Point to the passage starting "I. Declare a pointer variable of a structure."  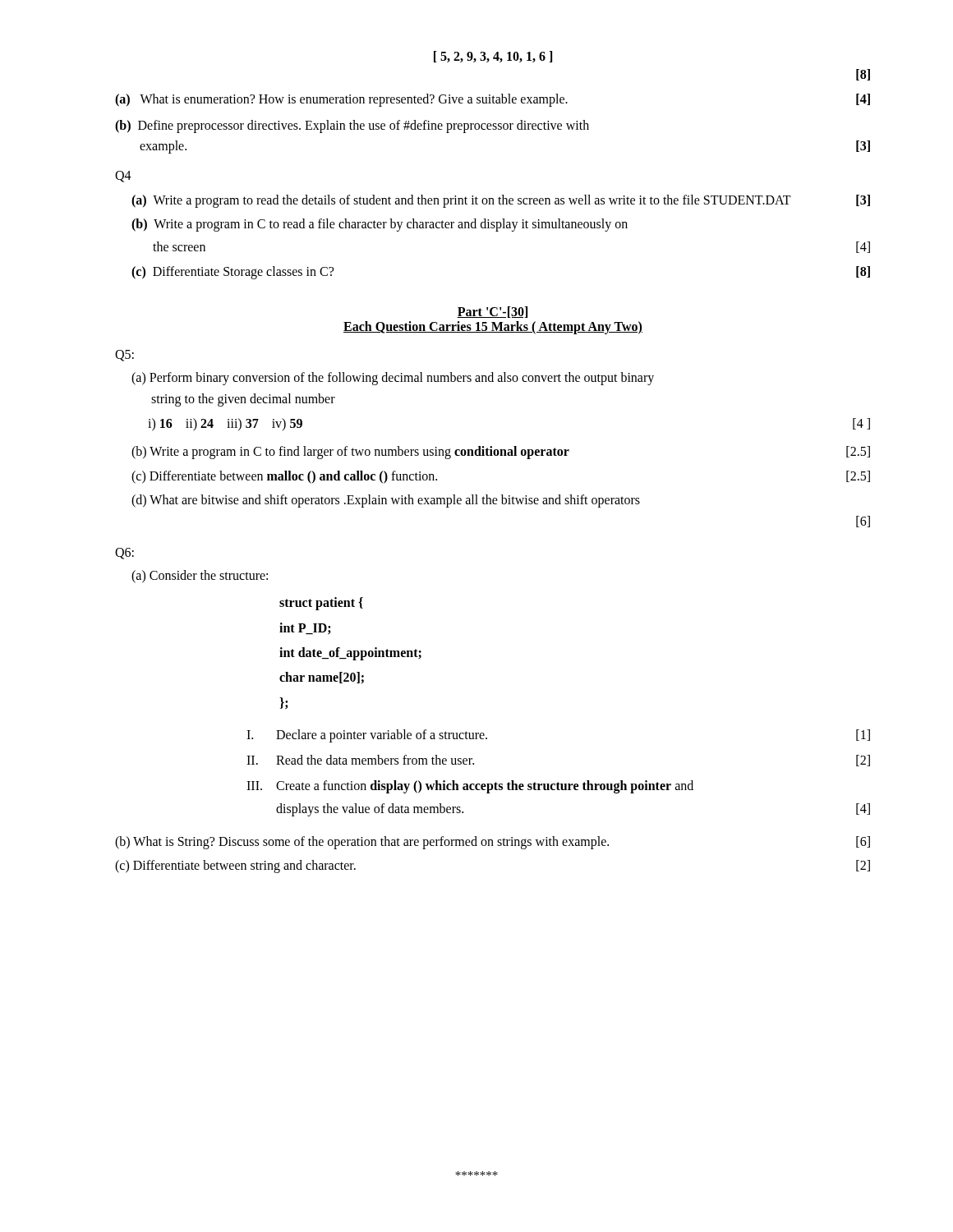click(x=373, y=736)
